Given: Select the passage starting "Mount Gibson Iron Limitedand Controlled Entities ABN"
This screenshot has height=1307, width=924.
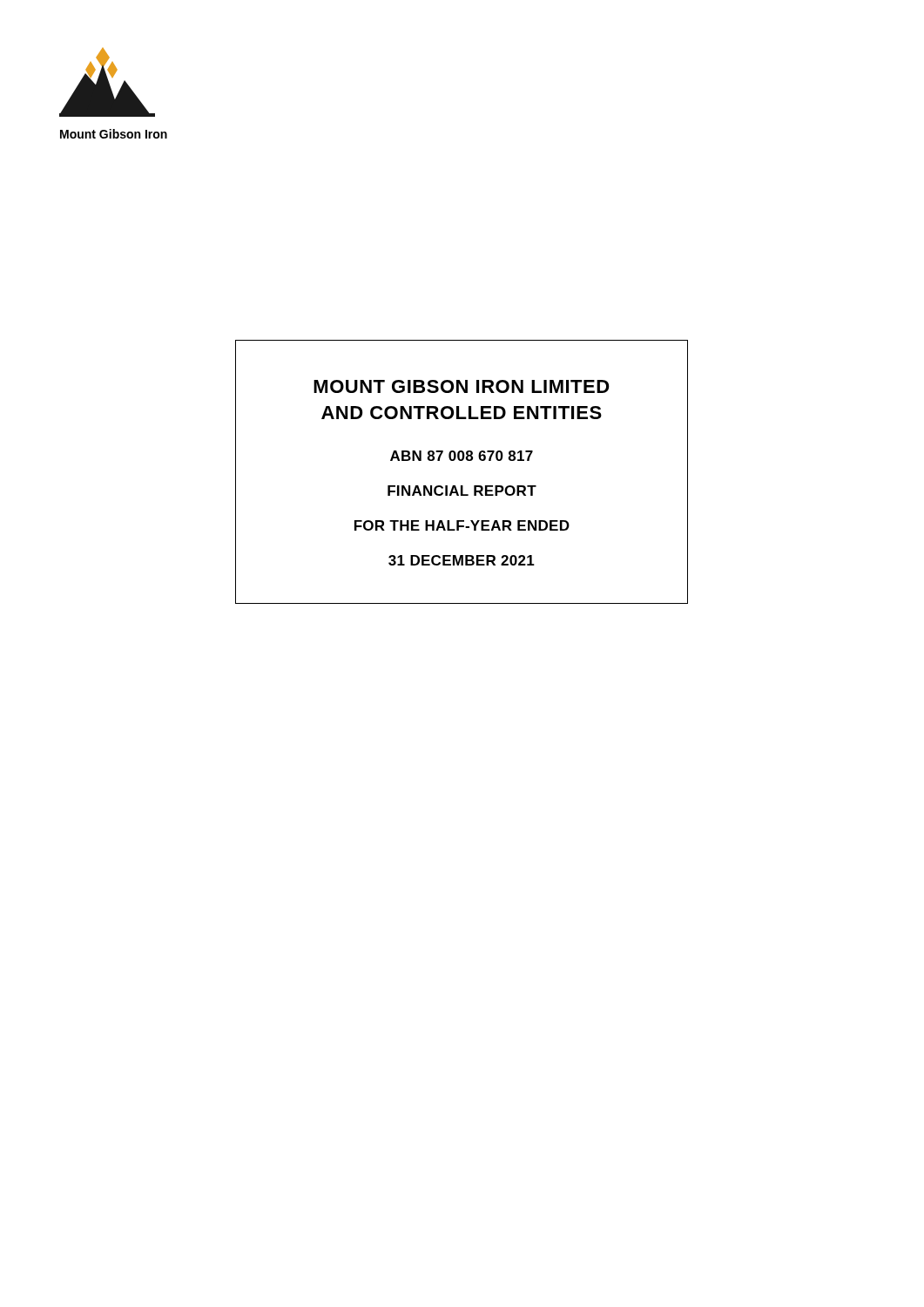Looking at the screenshot, I should click(462, 472).
